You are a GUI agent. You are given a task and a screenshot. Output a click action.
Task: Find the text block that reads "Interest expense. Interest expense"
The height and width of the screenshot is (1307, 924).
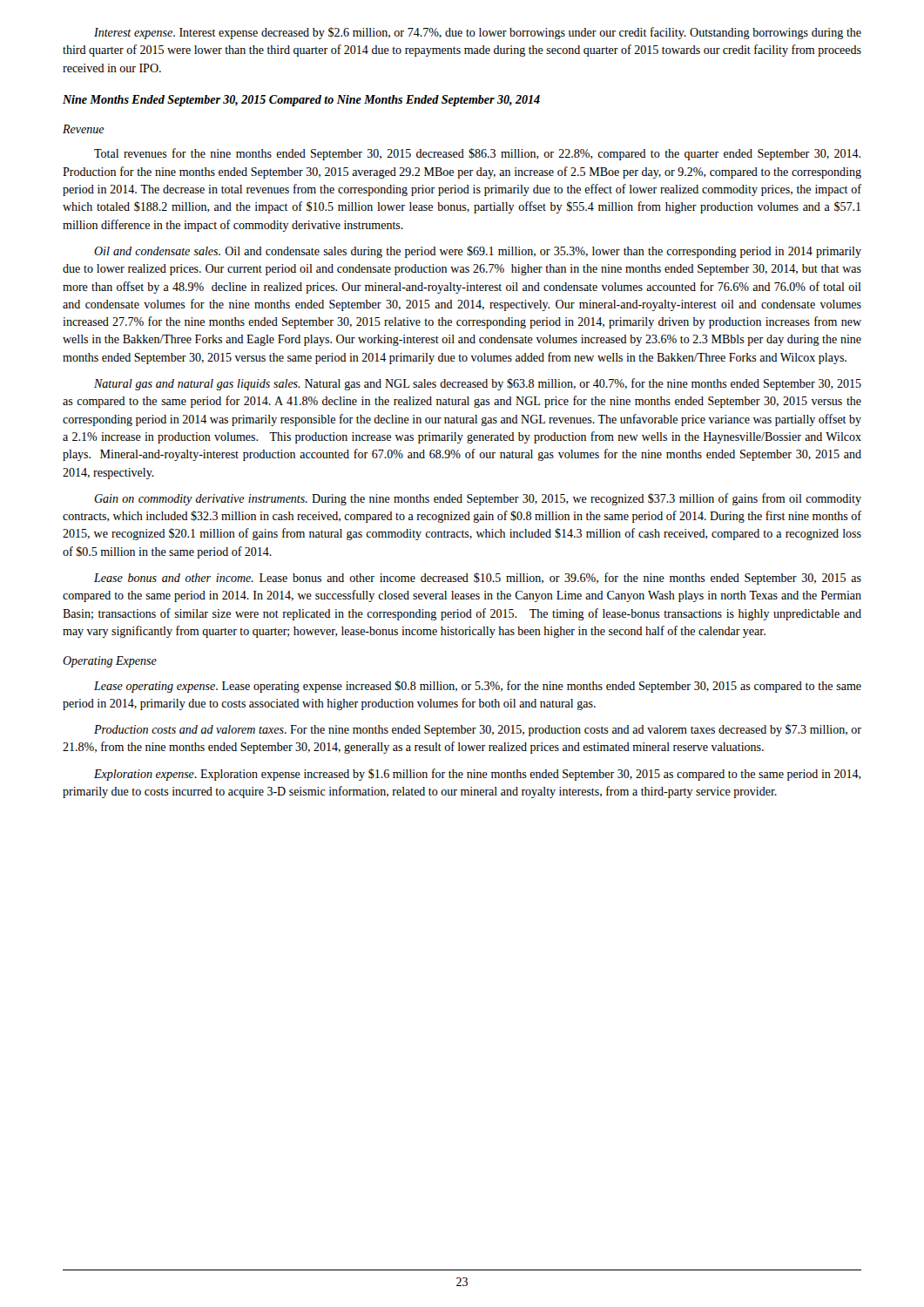coord(462,51)
